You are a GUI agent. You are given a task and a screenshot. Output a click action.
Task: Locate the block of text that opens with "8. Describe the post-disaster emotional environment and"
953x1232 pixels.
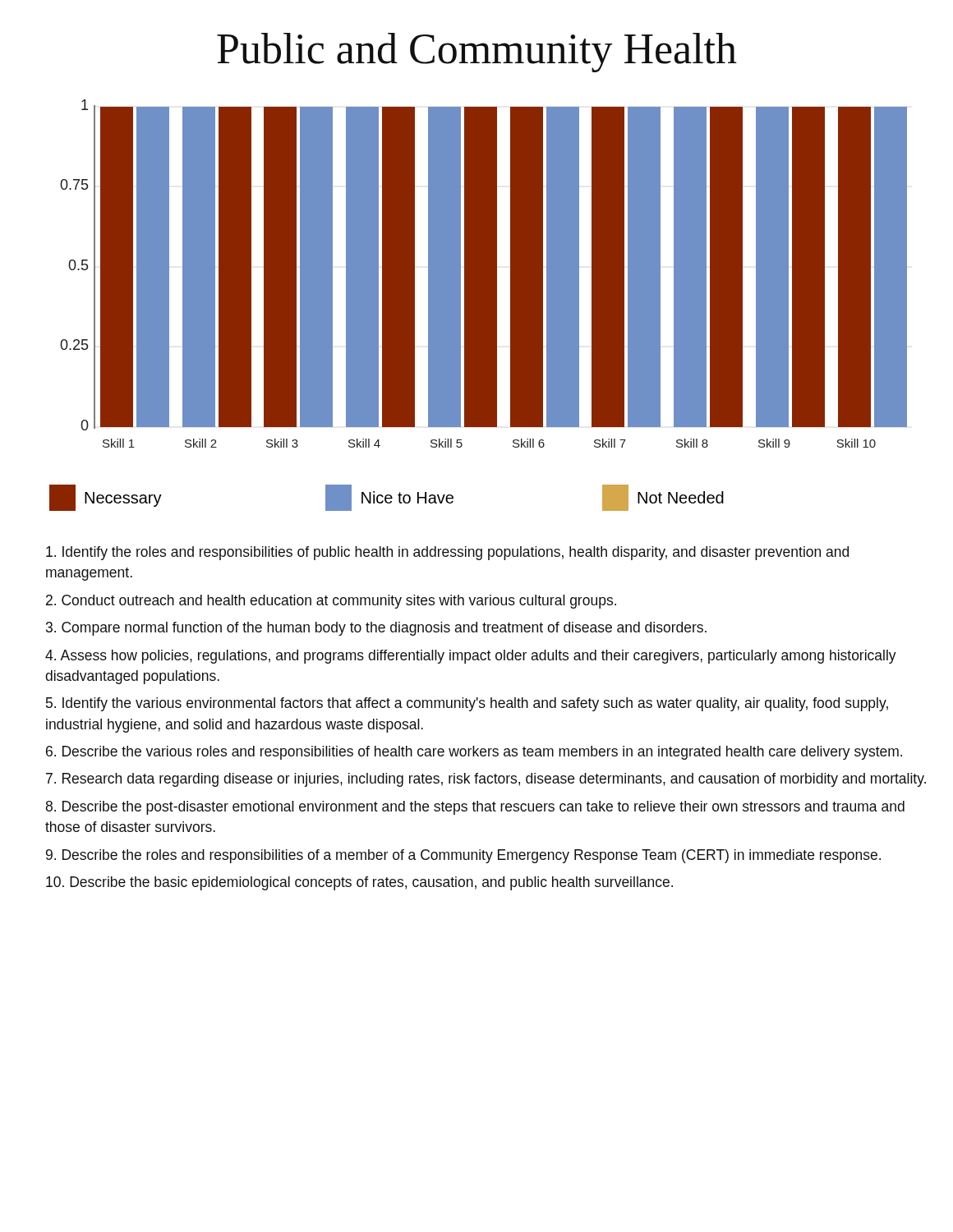475,817
